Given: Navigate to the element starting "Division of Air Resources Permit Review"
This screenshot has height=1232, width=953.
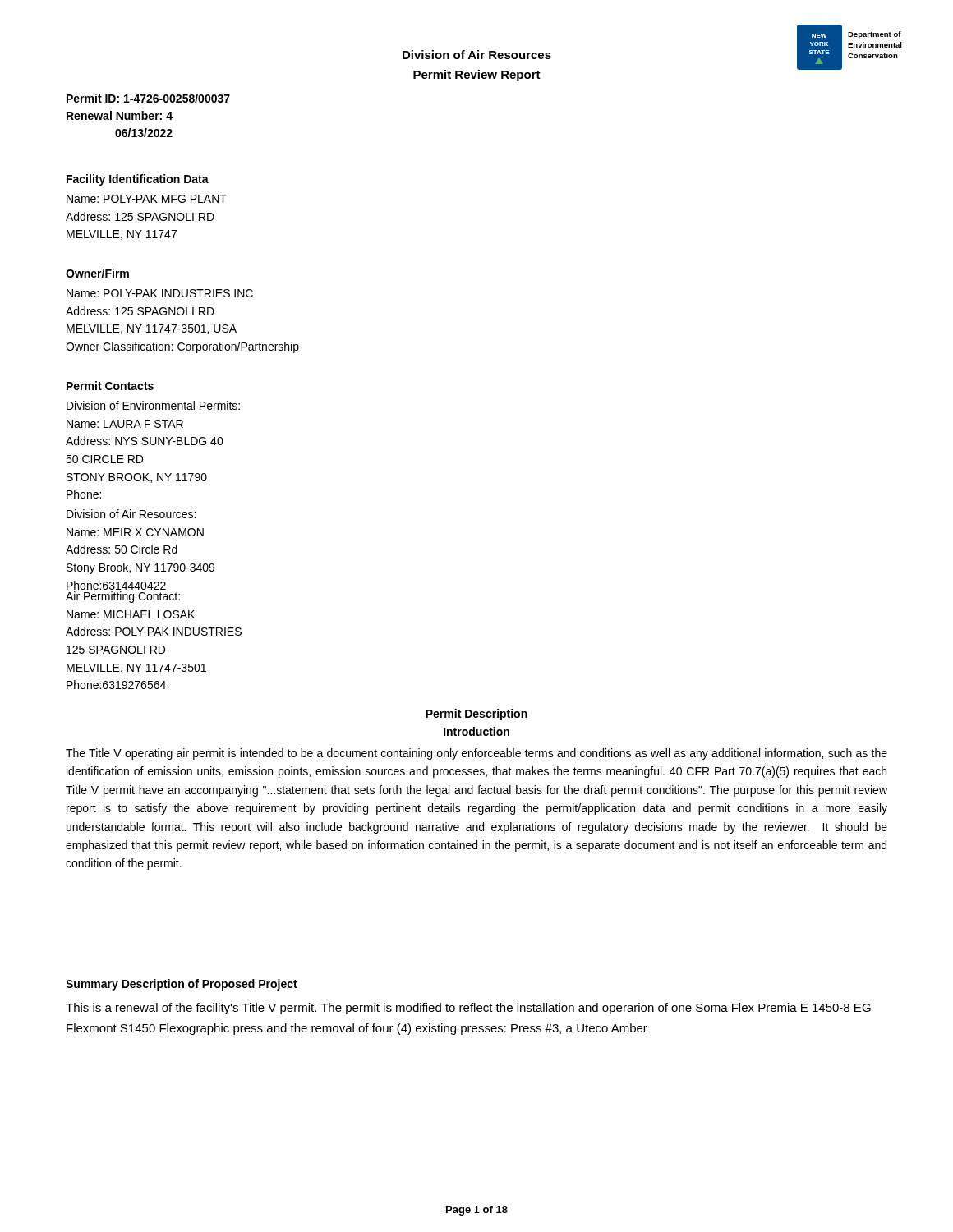Looking at the screenshot, I should pos(476,65).
